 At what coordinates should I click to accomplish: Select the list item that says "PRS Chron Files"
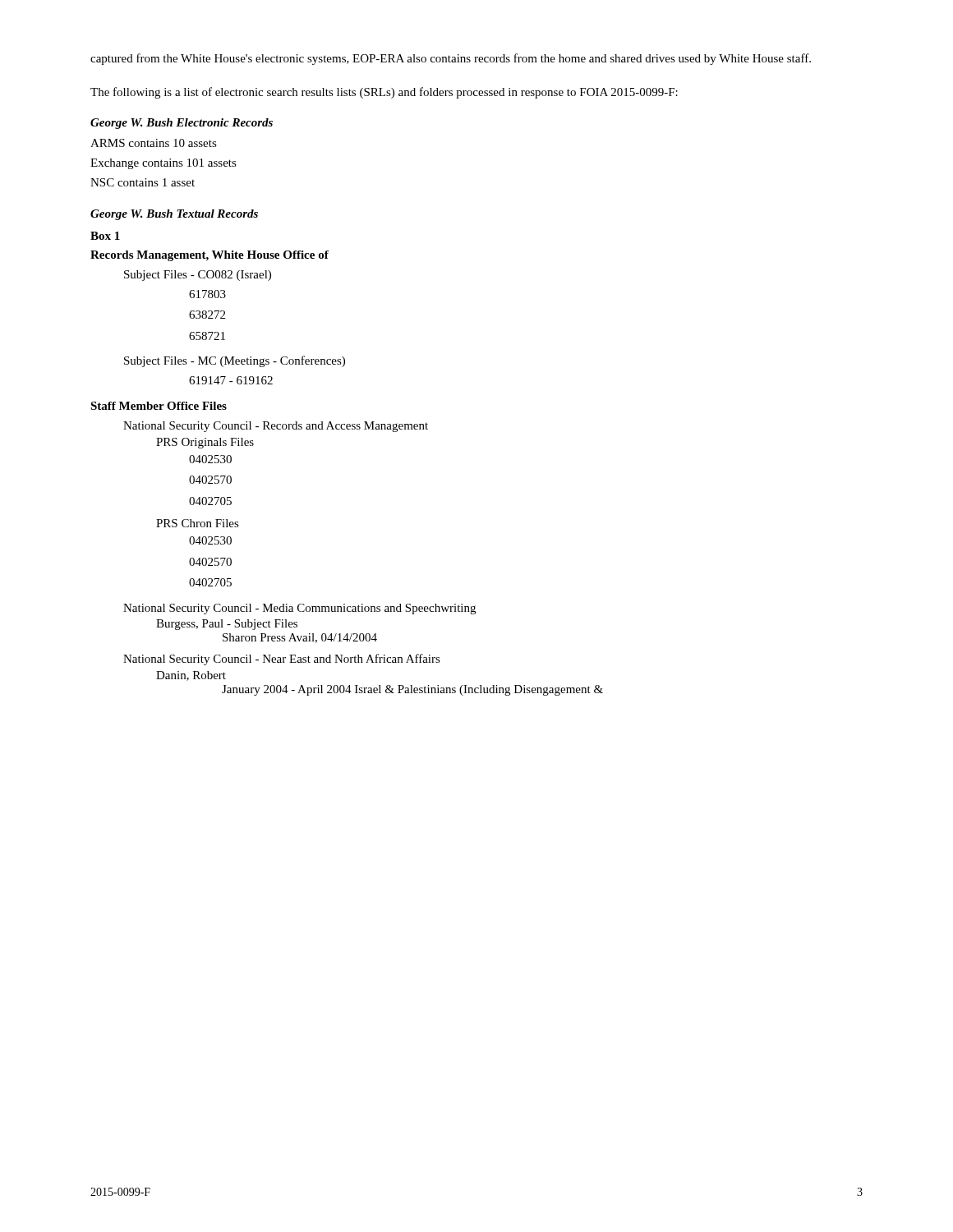click(x=198, y=523)
